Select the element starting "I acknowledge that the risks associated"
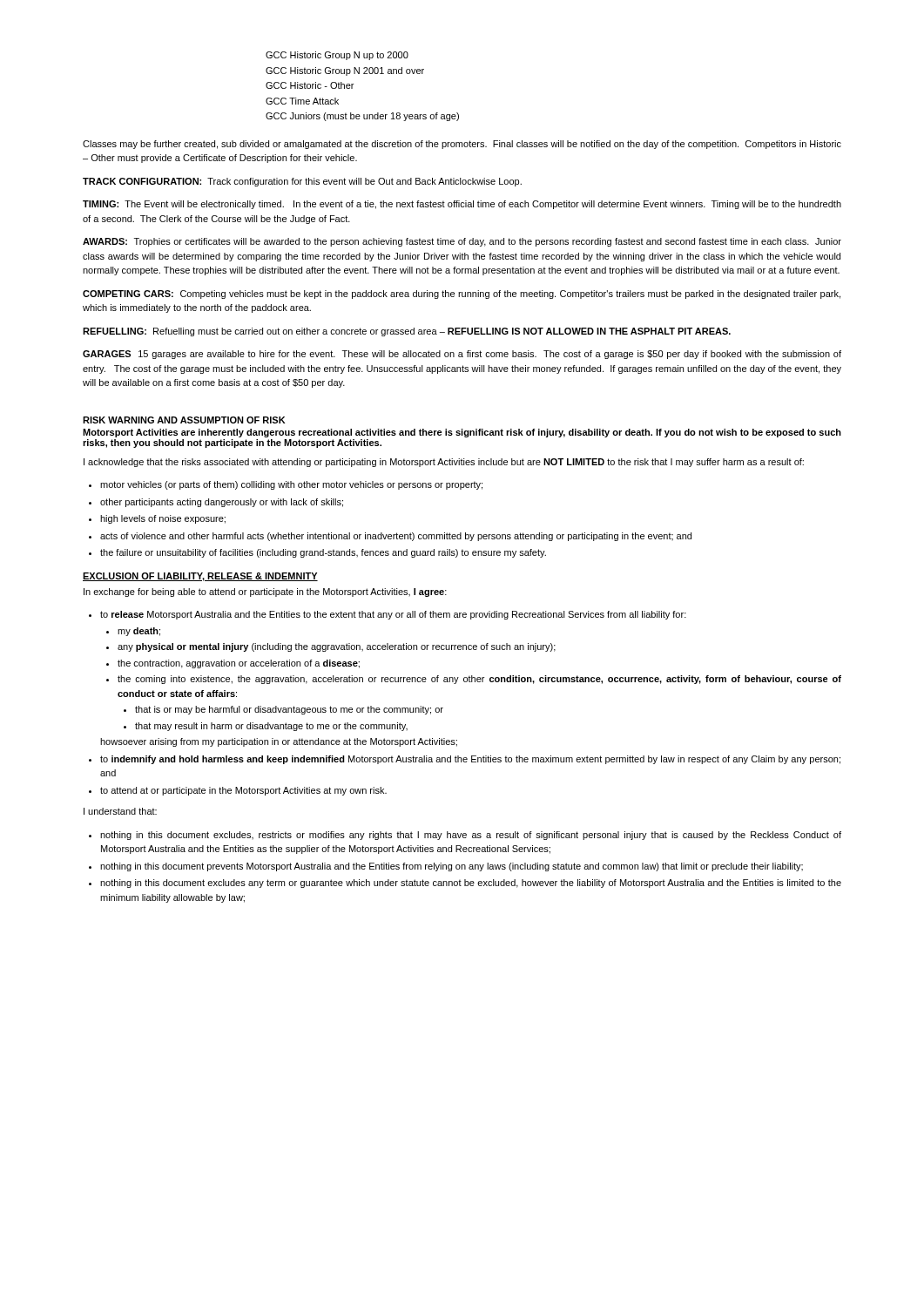 444,462
